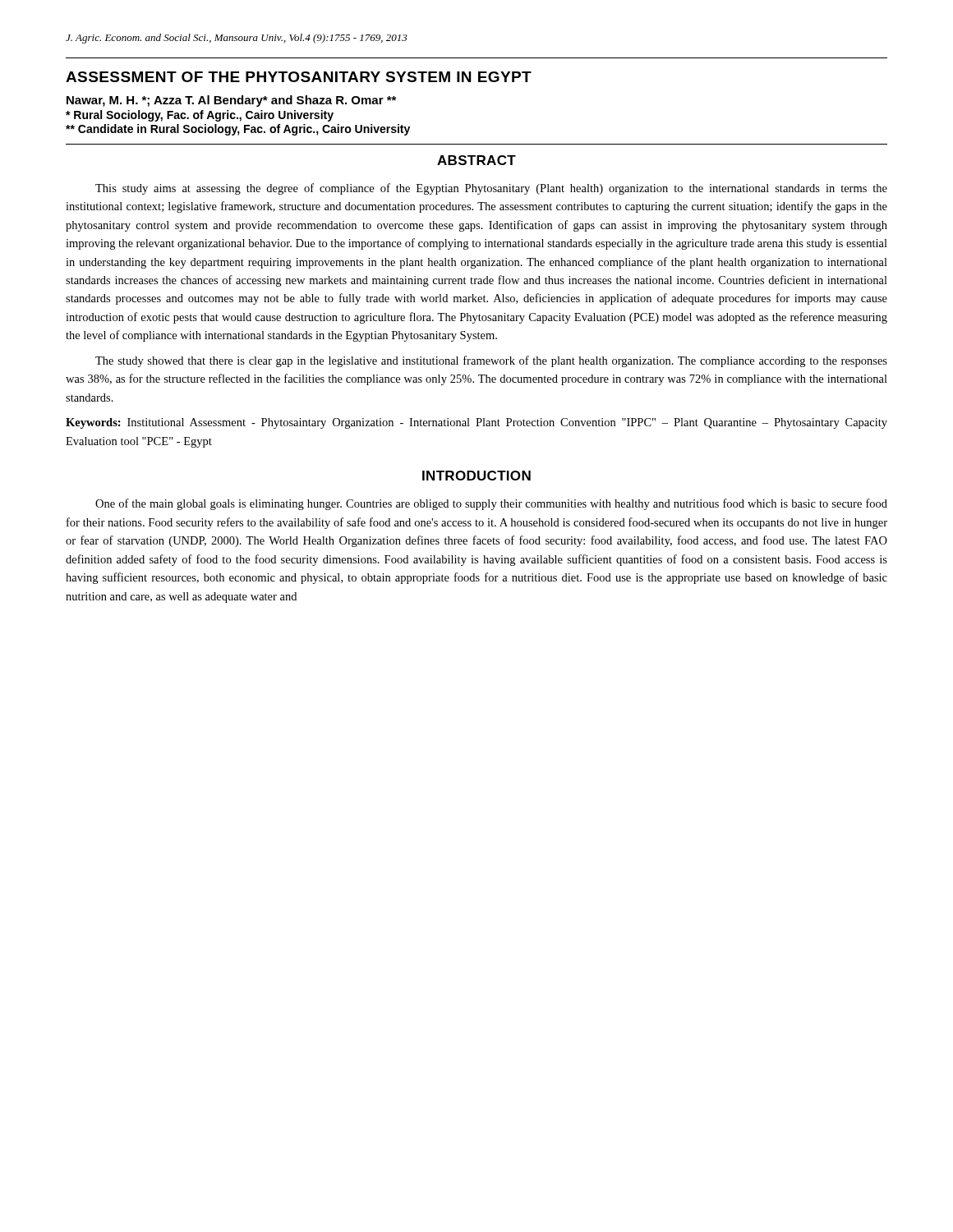Select the element starting "Candidate in Rural Sociology, Fac. of"
Screen dimensions: 1232x953
click(x=238, y=129)
